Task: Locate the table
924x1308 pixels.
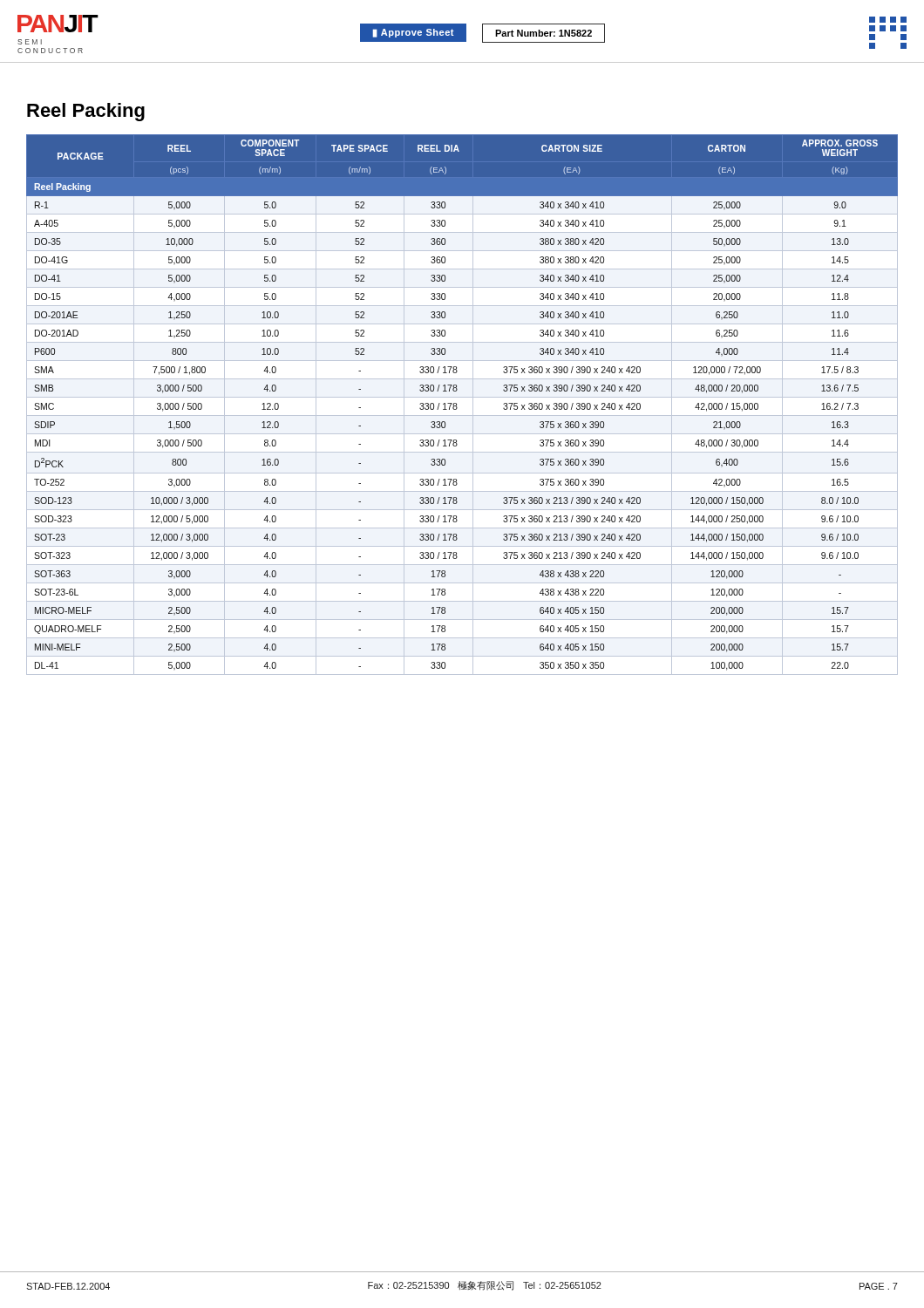Action: (x=462, y=404)
